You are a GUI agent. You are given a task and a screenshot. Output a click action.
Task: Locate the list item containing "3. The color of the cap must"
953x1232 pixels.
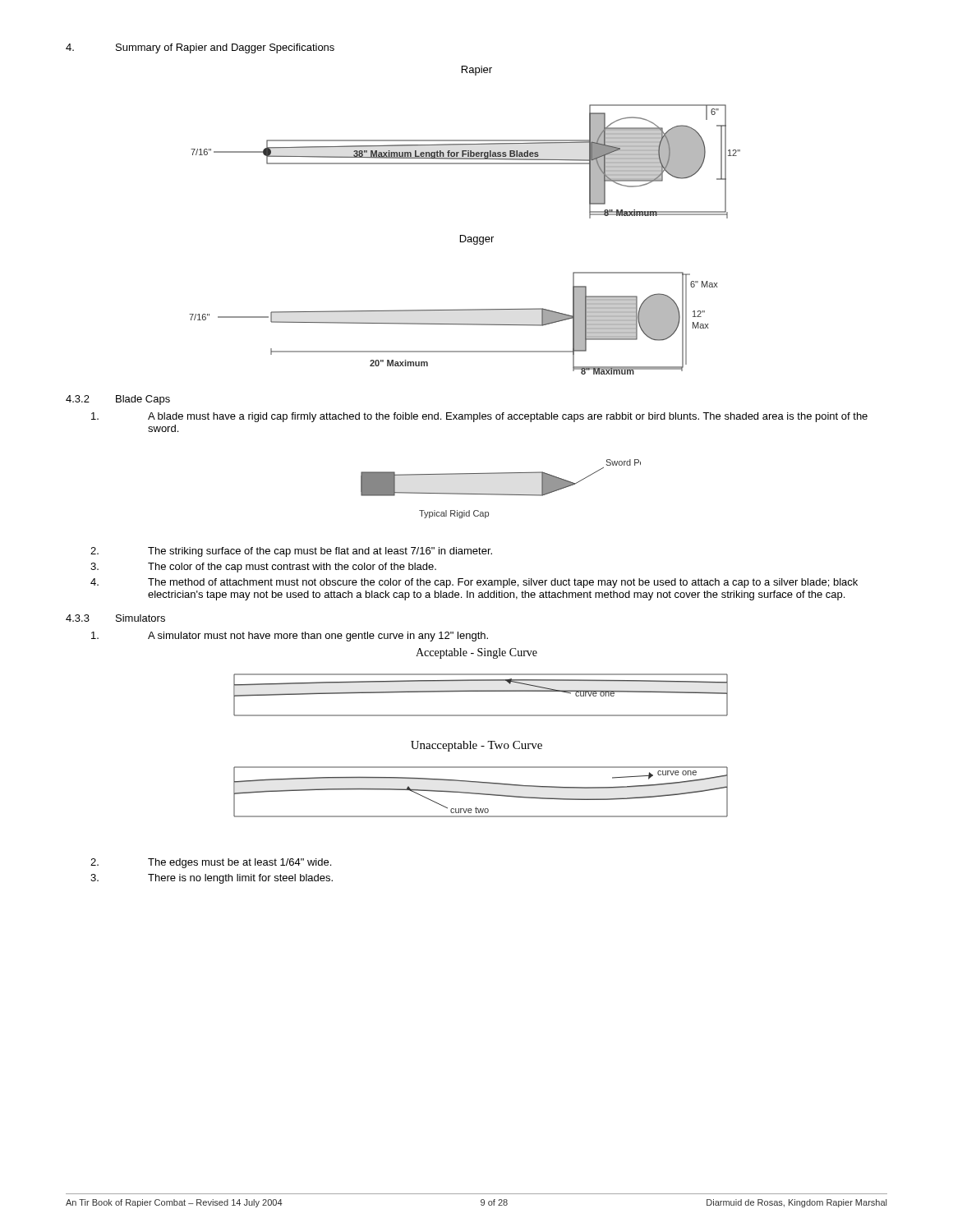coord(263,568)
